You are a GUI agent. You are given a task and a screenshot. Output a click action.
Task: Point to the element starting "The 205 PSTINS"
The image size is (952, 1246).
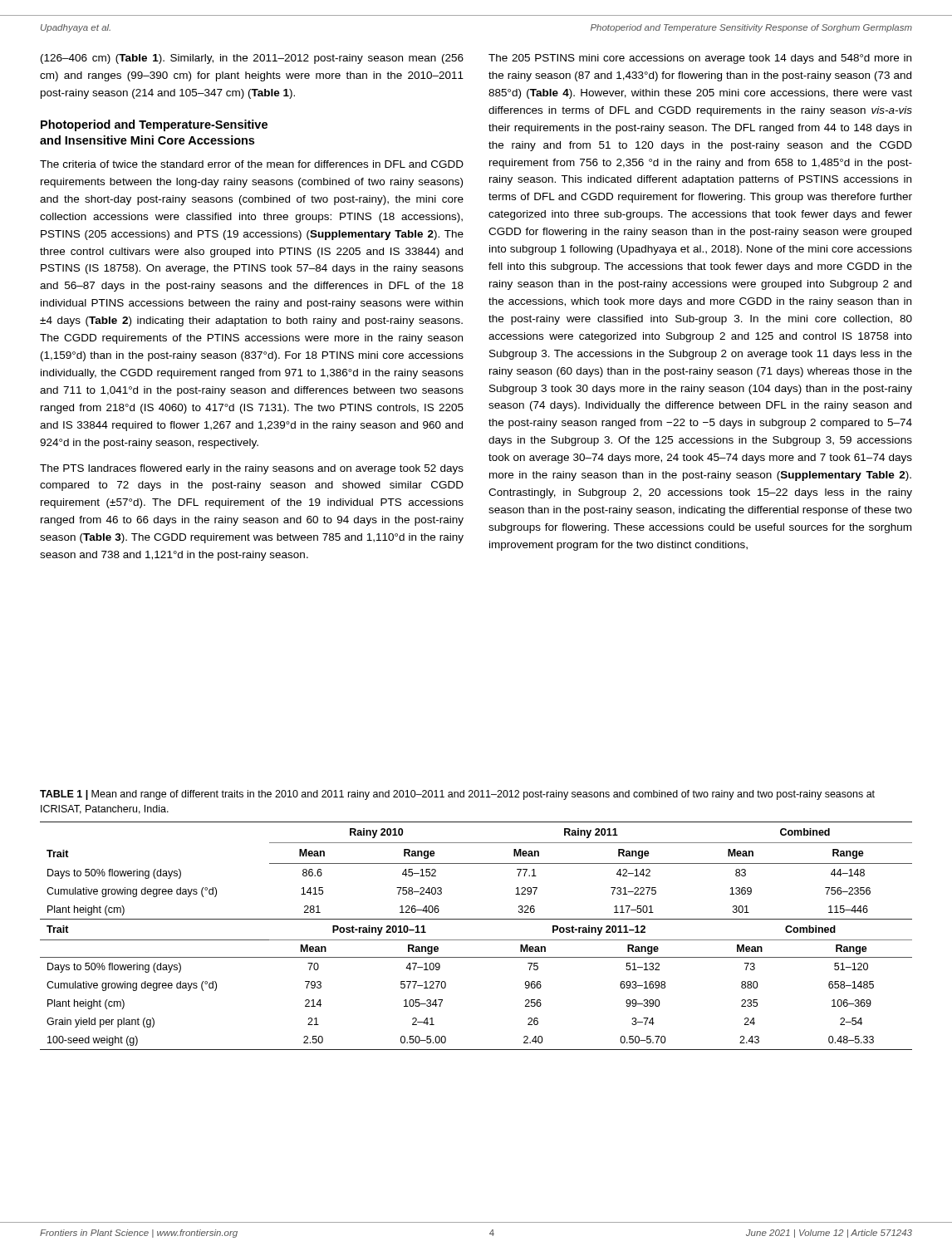tap(700, 301)
